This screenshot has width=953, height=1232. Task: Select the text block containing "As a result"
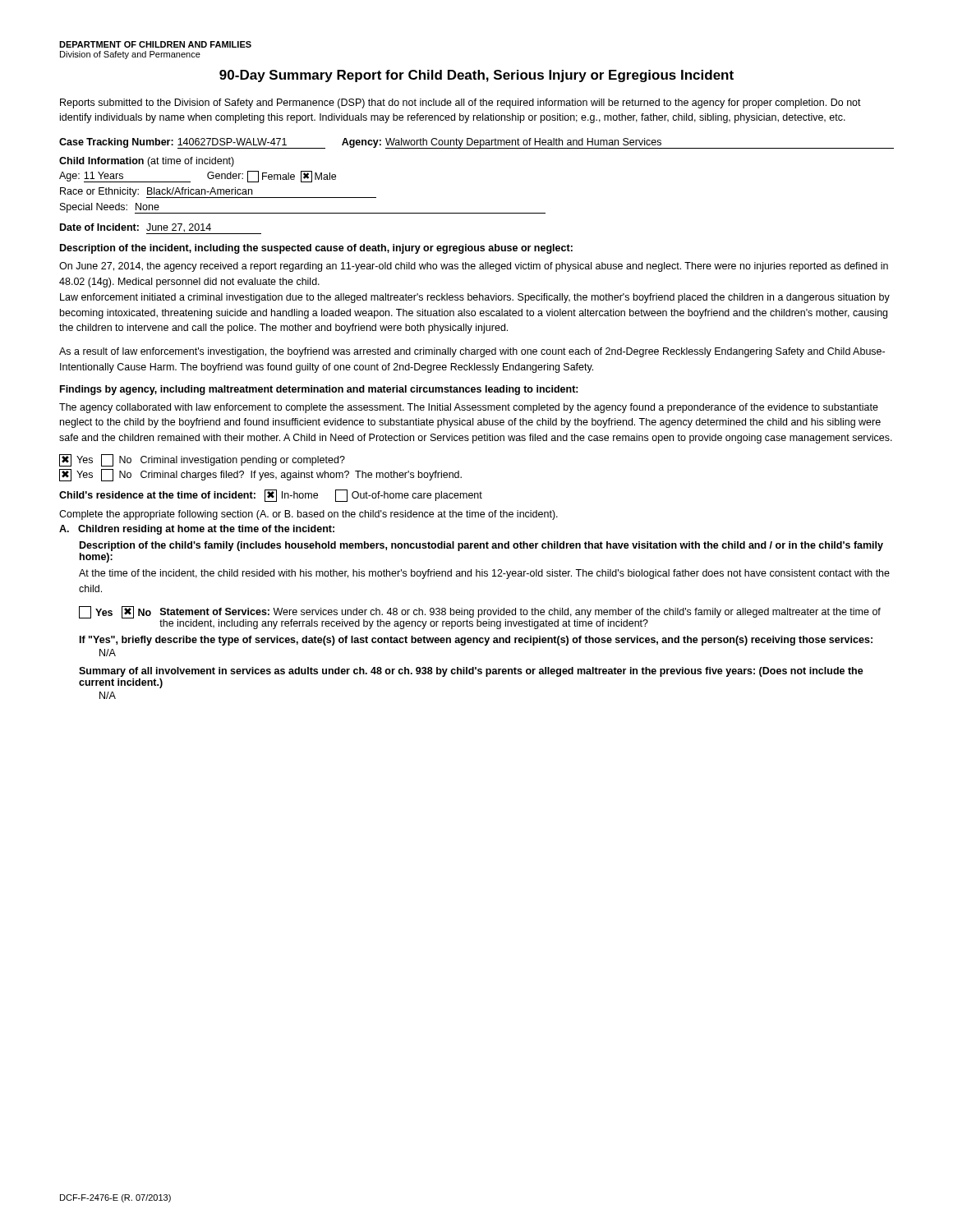[x=472, y=359]
